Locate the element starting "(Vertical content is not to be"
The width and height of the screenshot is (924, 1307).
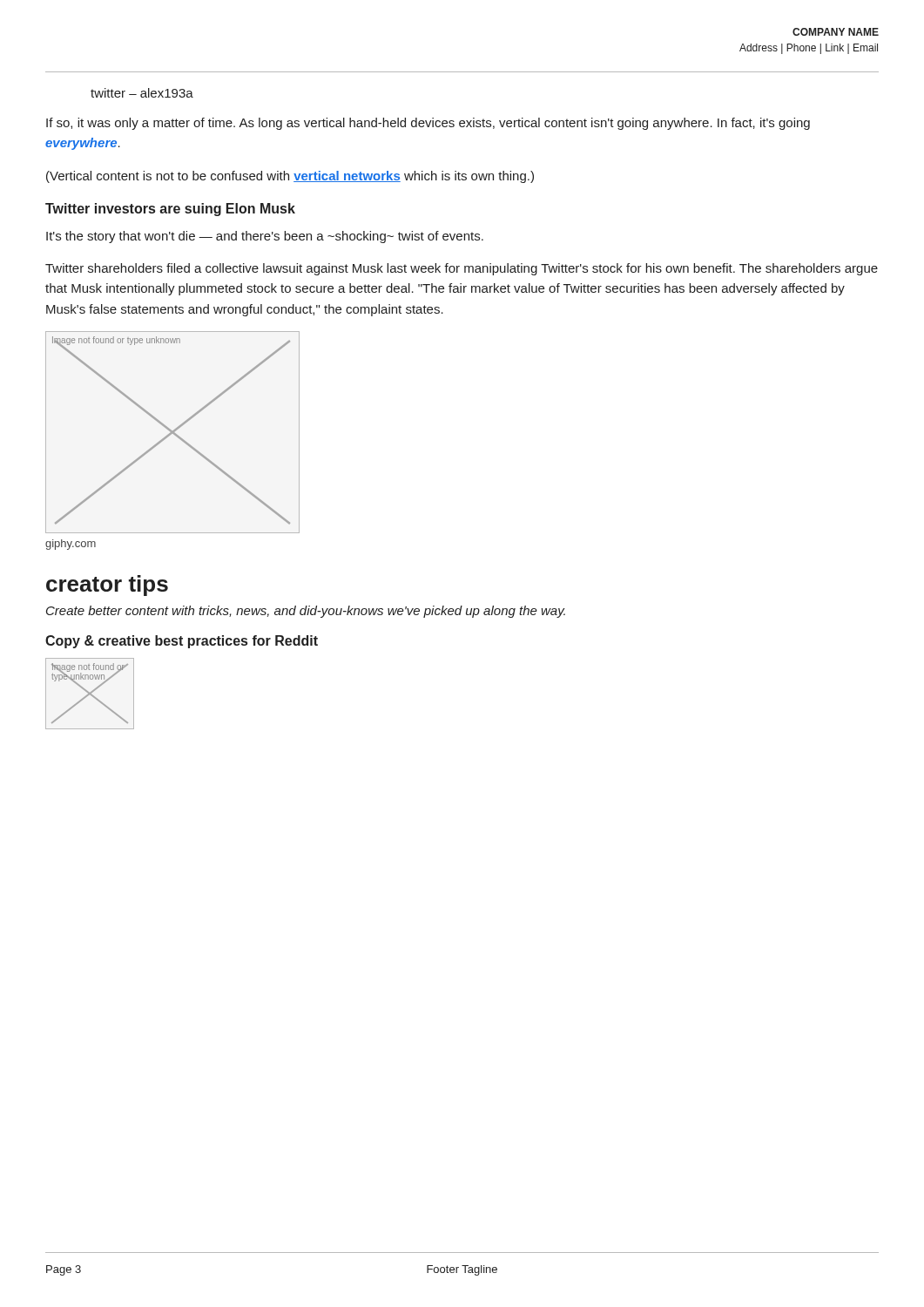(x=290, y=175)
